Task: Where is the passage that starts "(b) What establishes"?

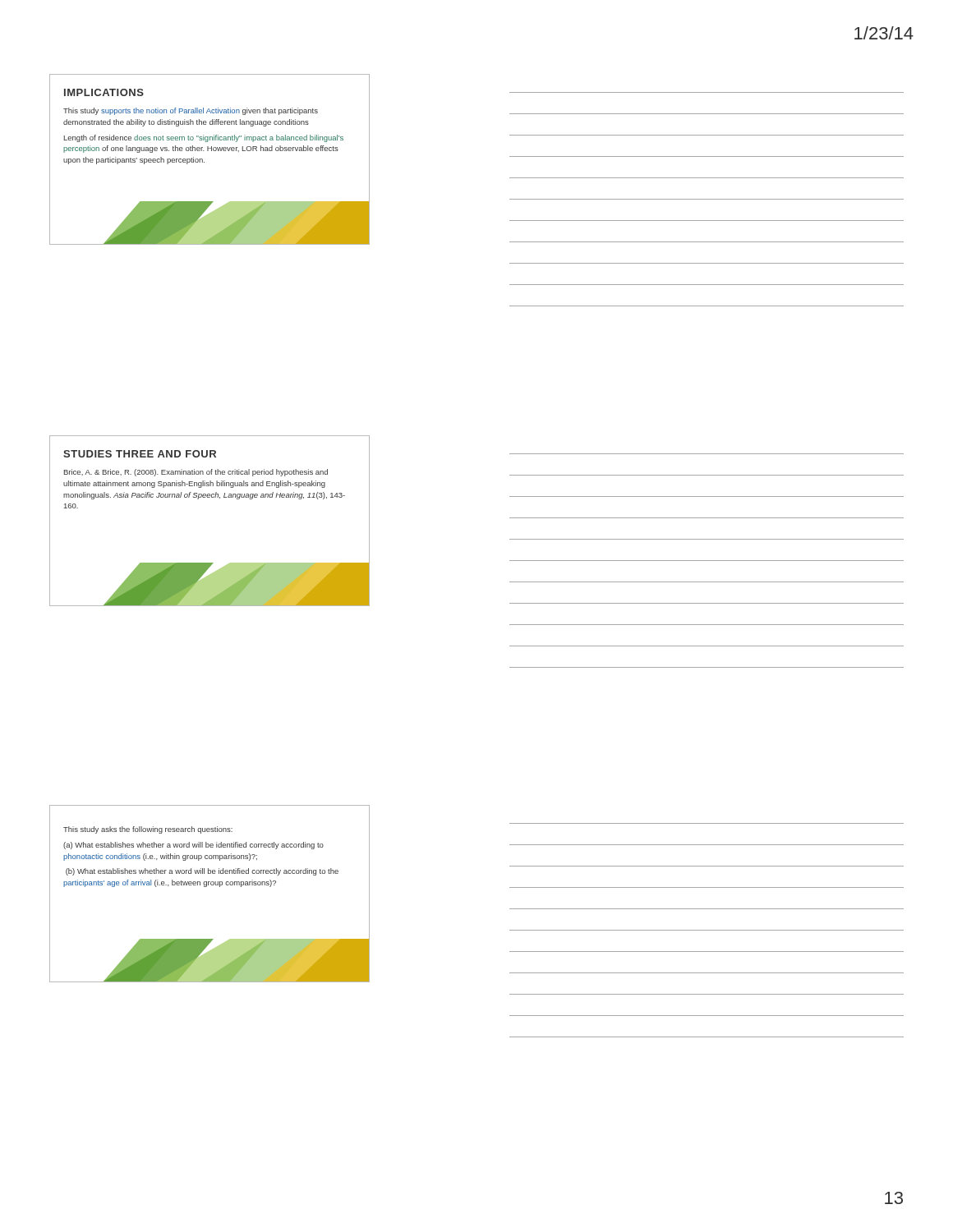Action: (x=201, y=877)
